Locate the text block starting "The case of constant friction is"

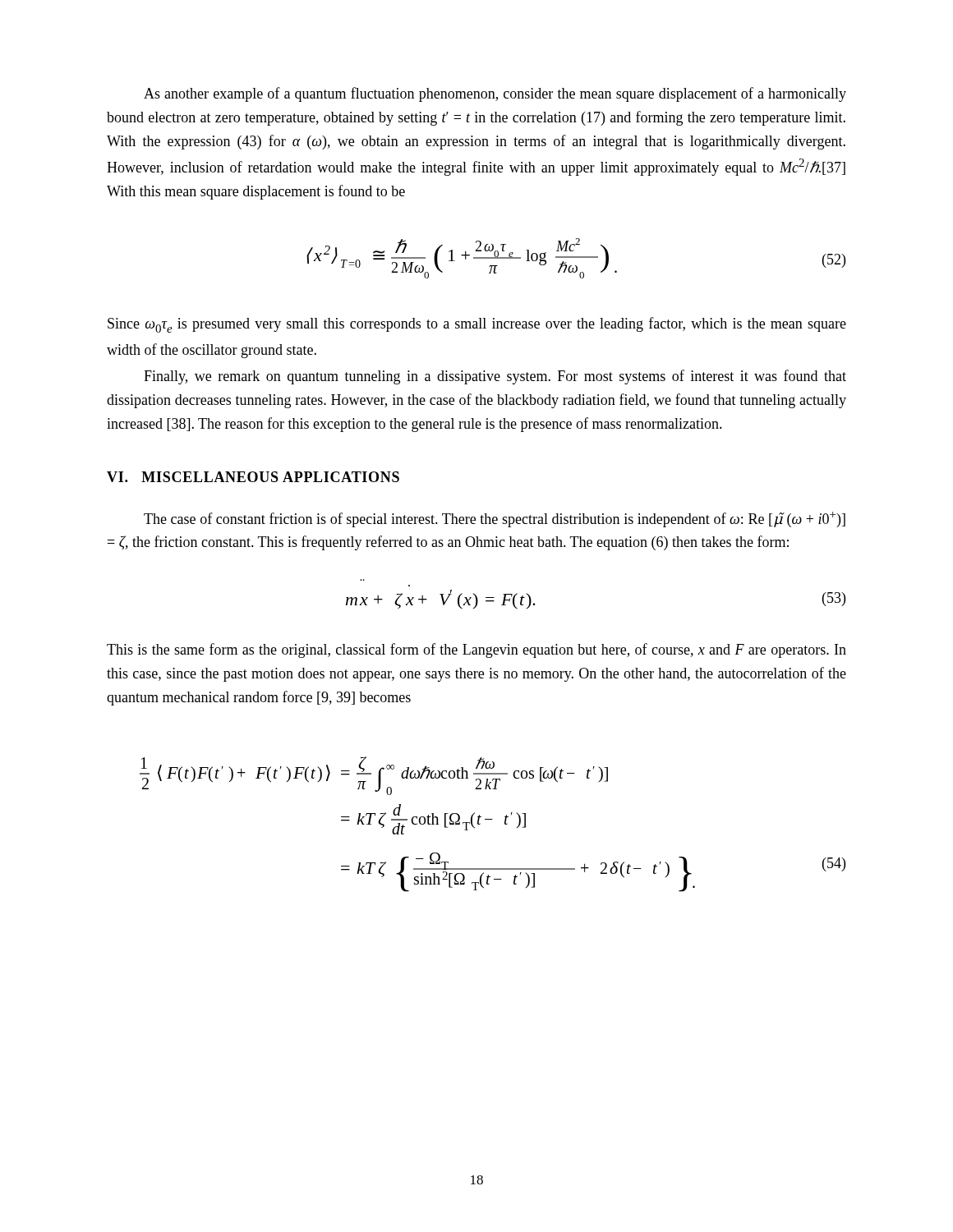coord(476,529)
